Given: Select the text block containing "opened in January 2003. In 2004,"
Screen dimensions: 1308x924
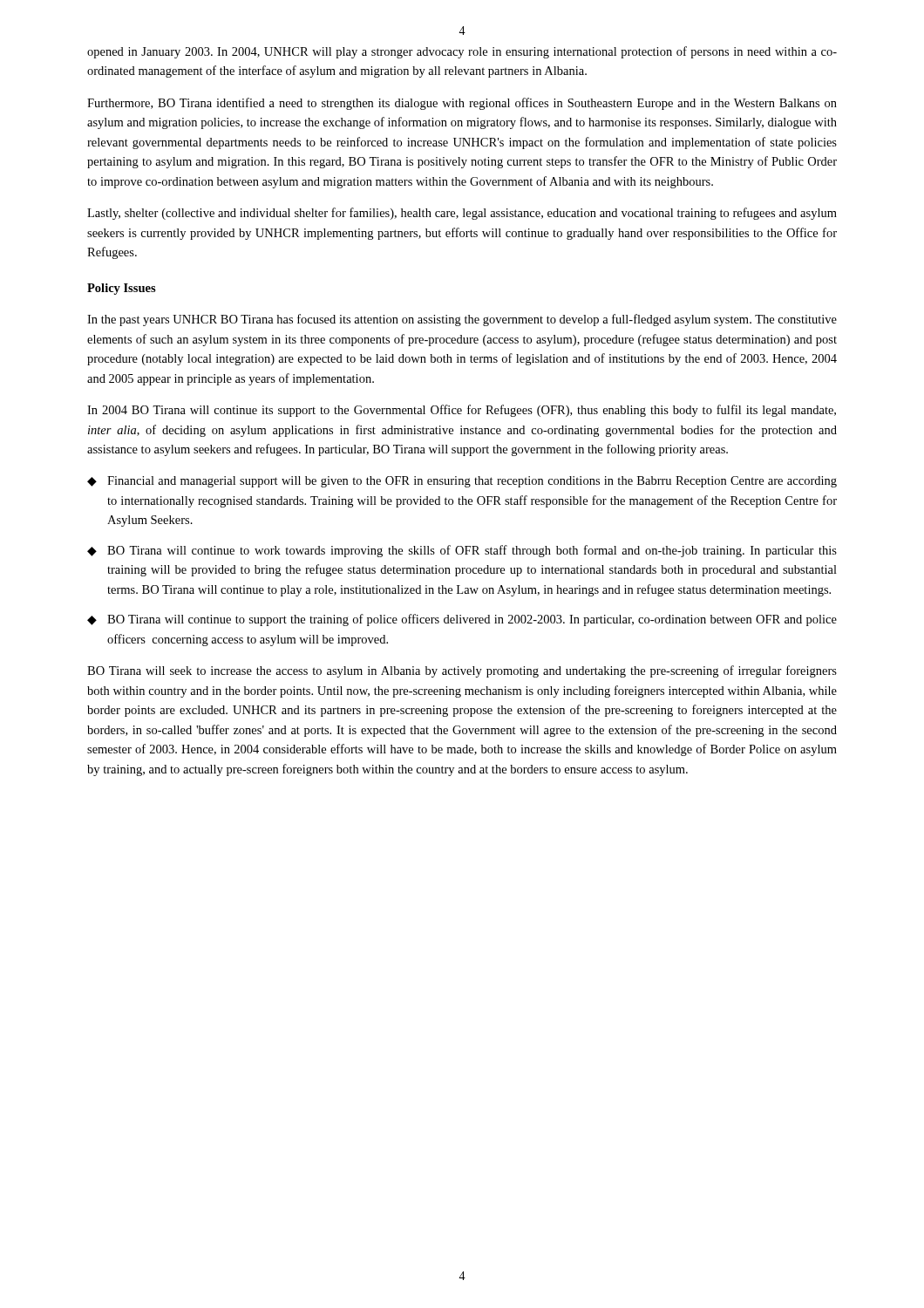Looking at the screenshot, I should pyautogui.click(x=462, y=61).
